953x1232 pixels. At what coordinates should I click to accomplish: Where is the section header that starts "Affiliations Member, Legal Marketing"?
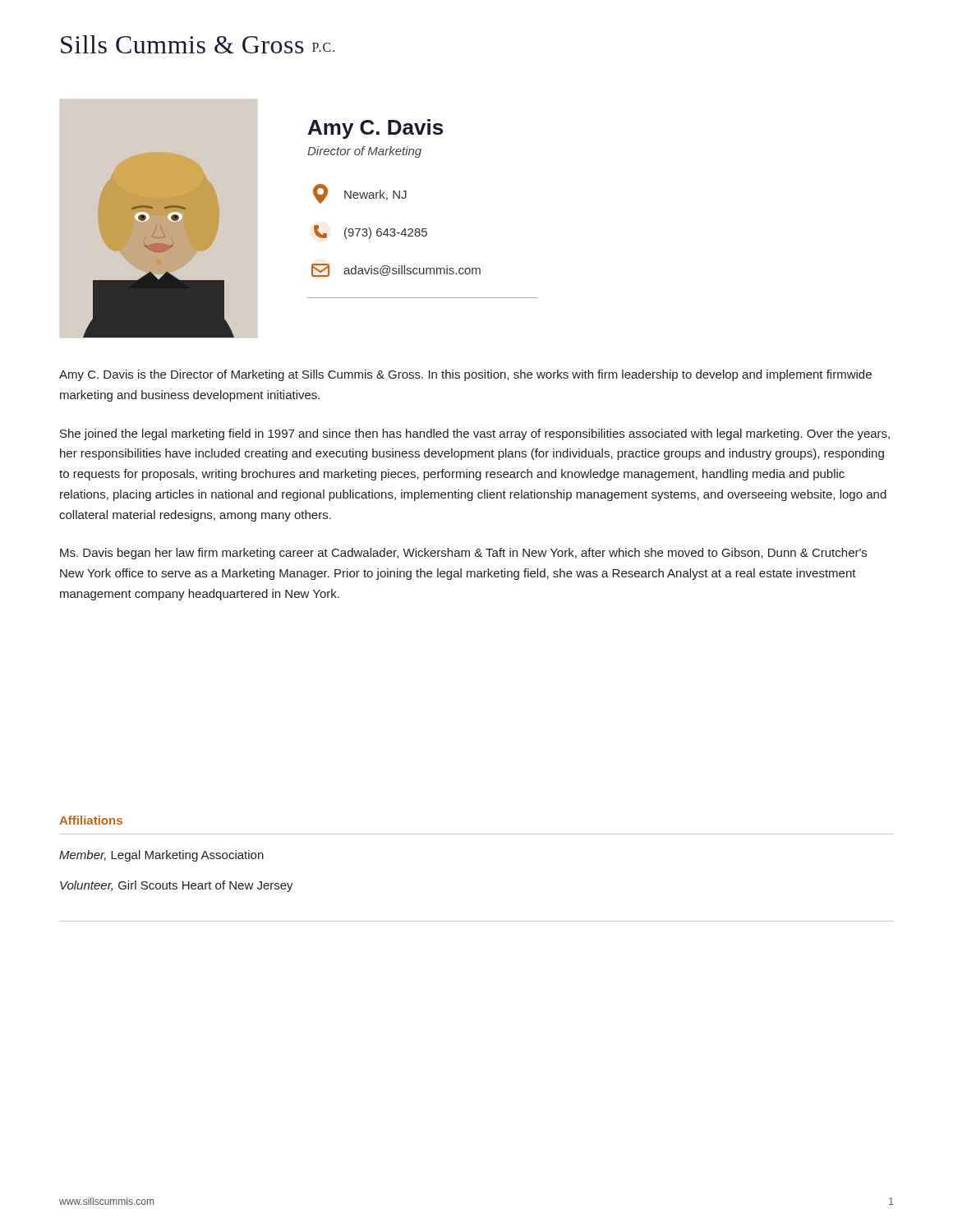point(91,820)
